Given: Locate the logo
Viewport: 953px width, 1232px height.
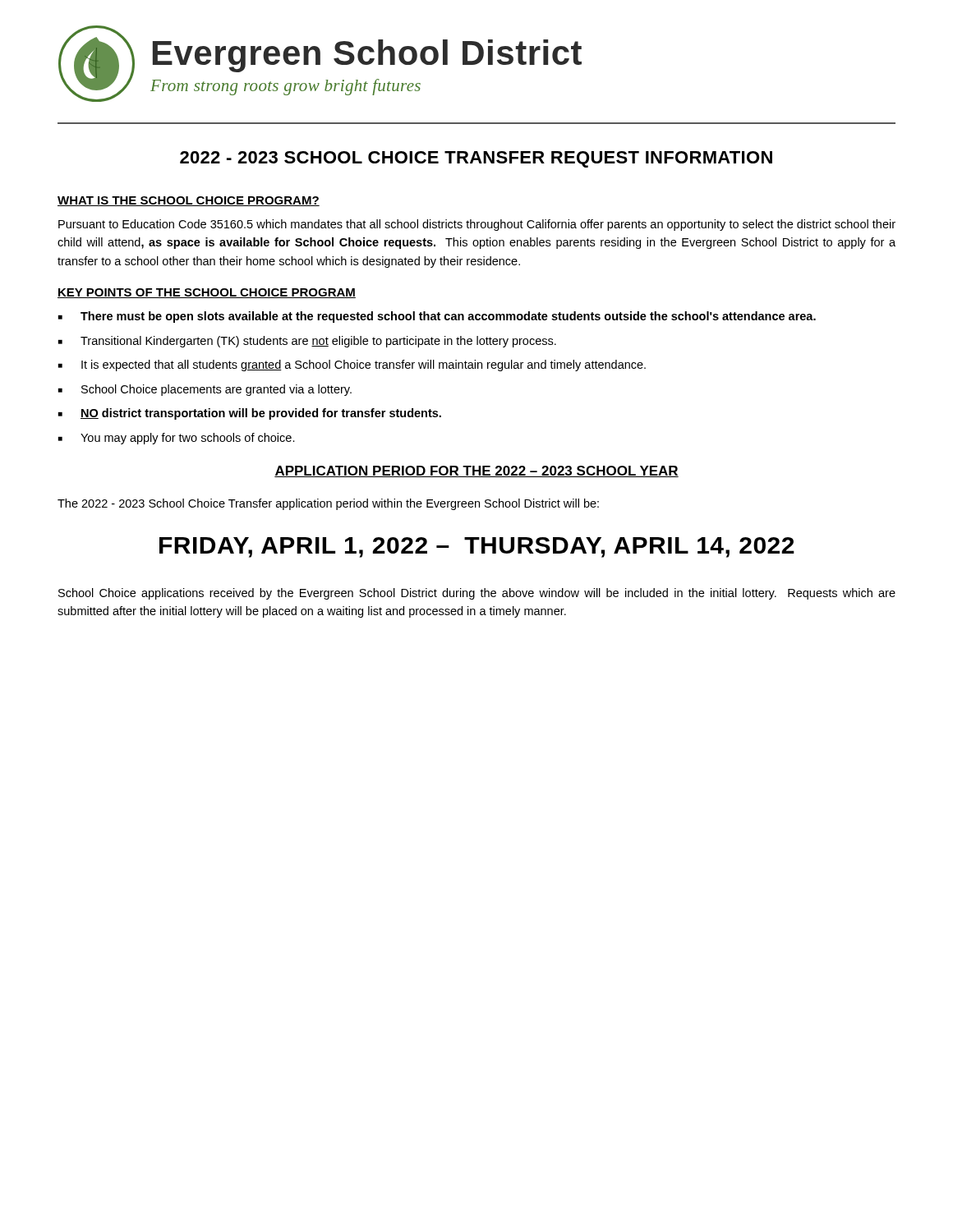Looking at the screenshot, I should pos(96,65).
